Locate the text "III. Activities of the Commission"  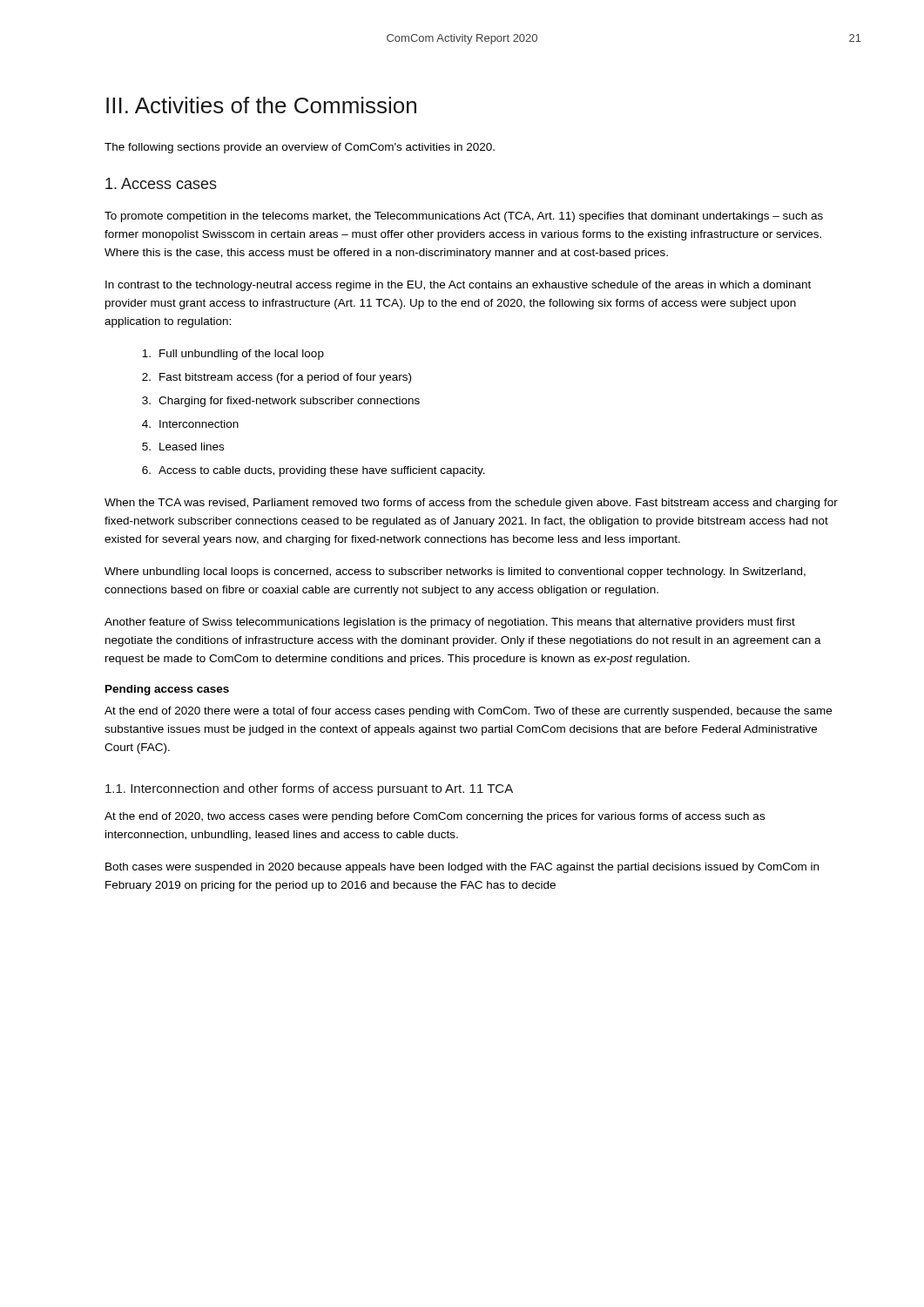[x=261, y=105]
